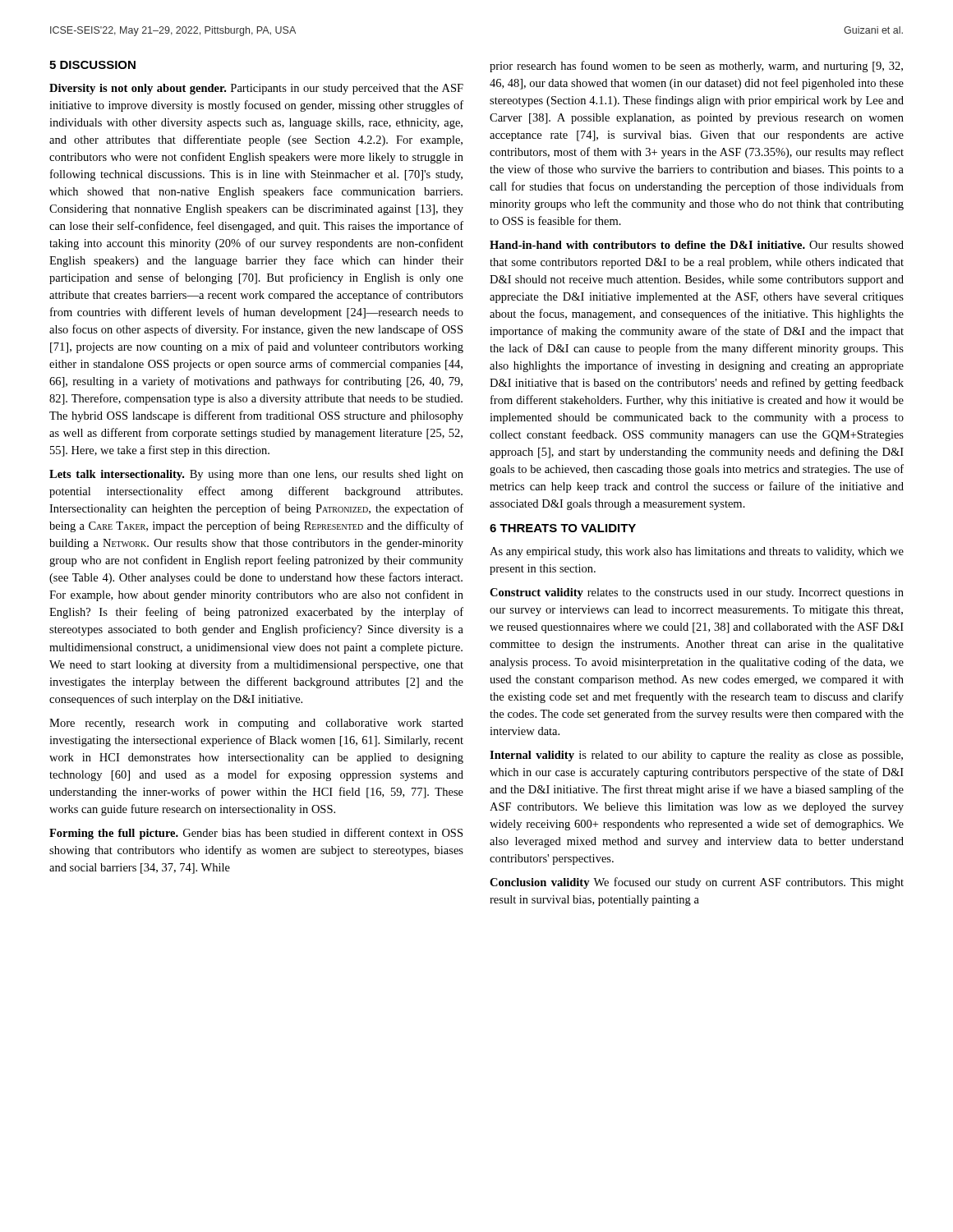Point to the block beginning "Hand-in-hand with contributors to define the"
953x1232 pixels.
pos(697,375)
